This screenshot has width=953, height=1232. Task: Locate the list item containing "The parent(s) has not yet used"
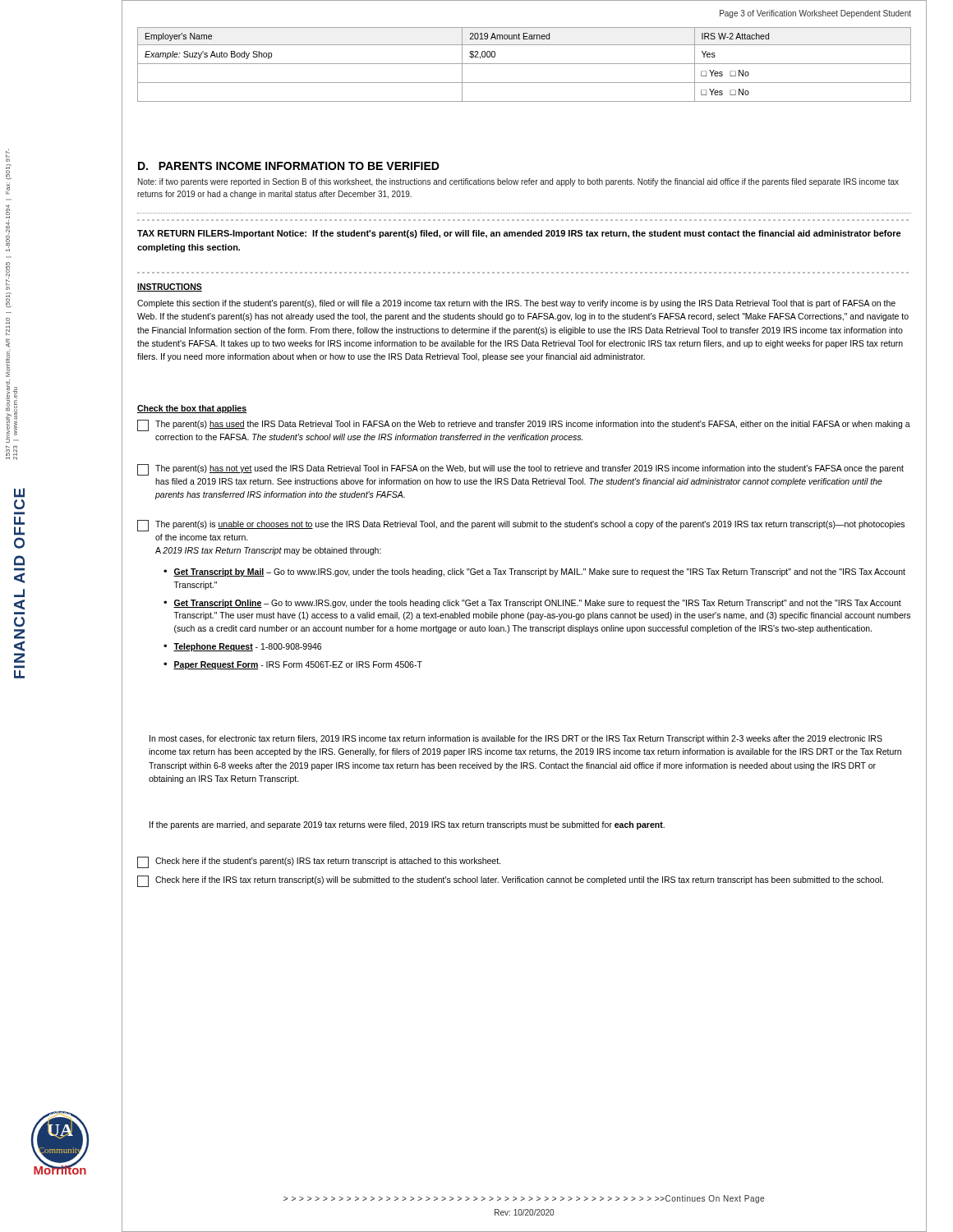click(x=524, y=482)
